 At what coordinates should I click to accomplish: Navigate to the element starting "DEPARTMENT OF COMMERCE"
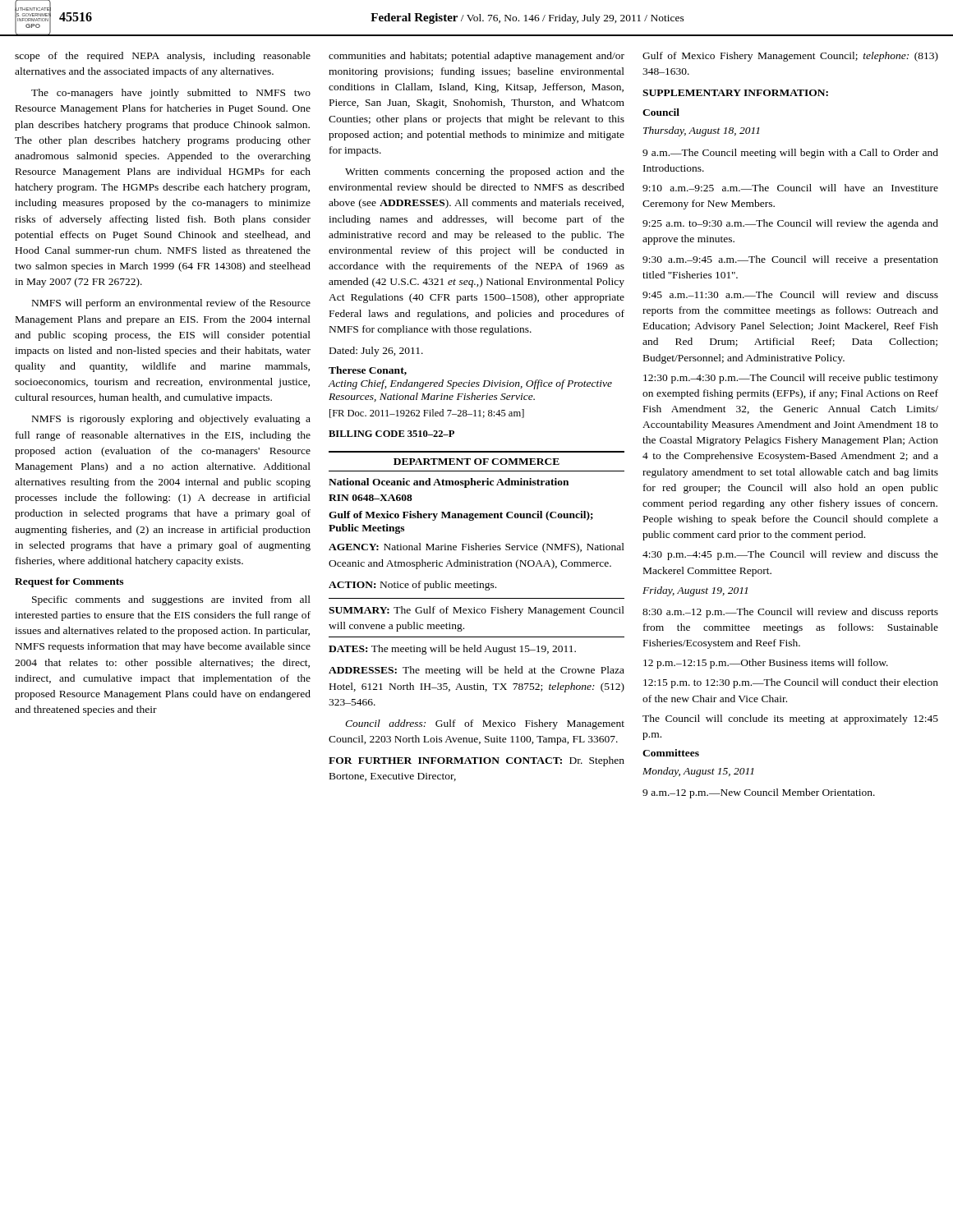click(476, 462)
